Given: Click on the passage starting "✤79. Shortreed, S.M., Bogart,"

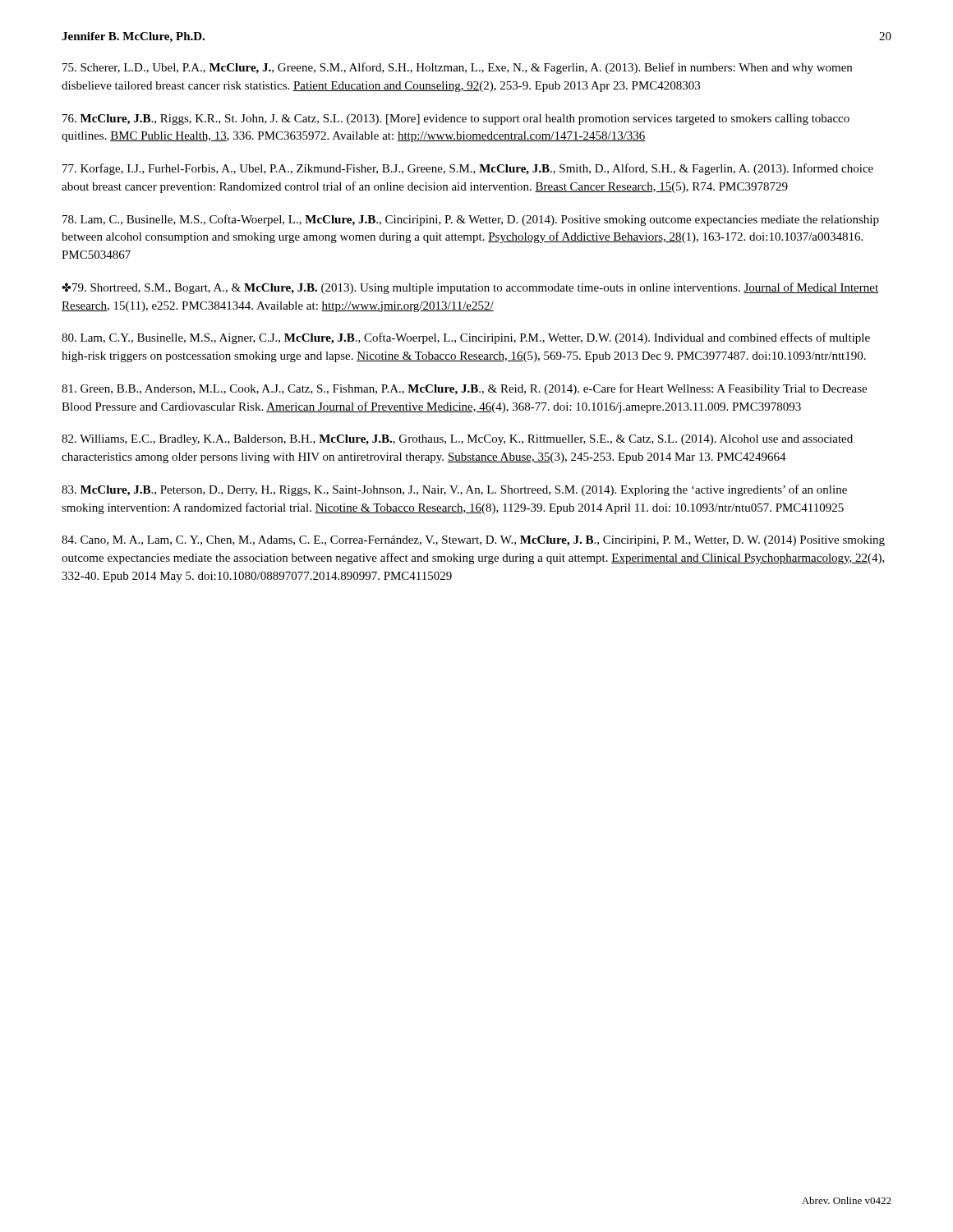Looking at the screenshot, I should pyautogui.click(x=476, y=297).
